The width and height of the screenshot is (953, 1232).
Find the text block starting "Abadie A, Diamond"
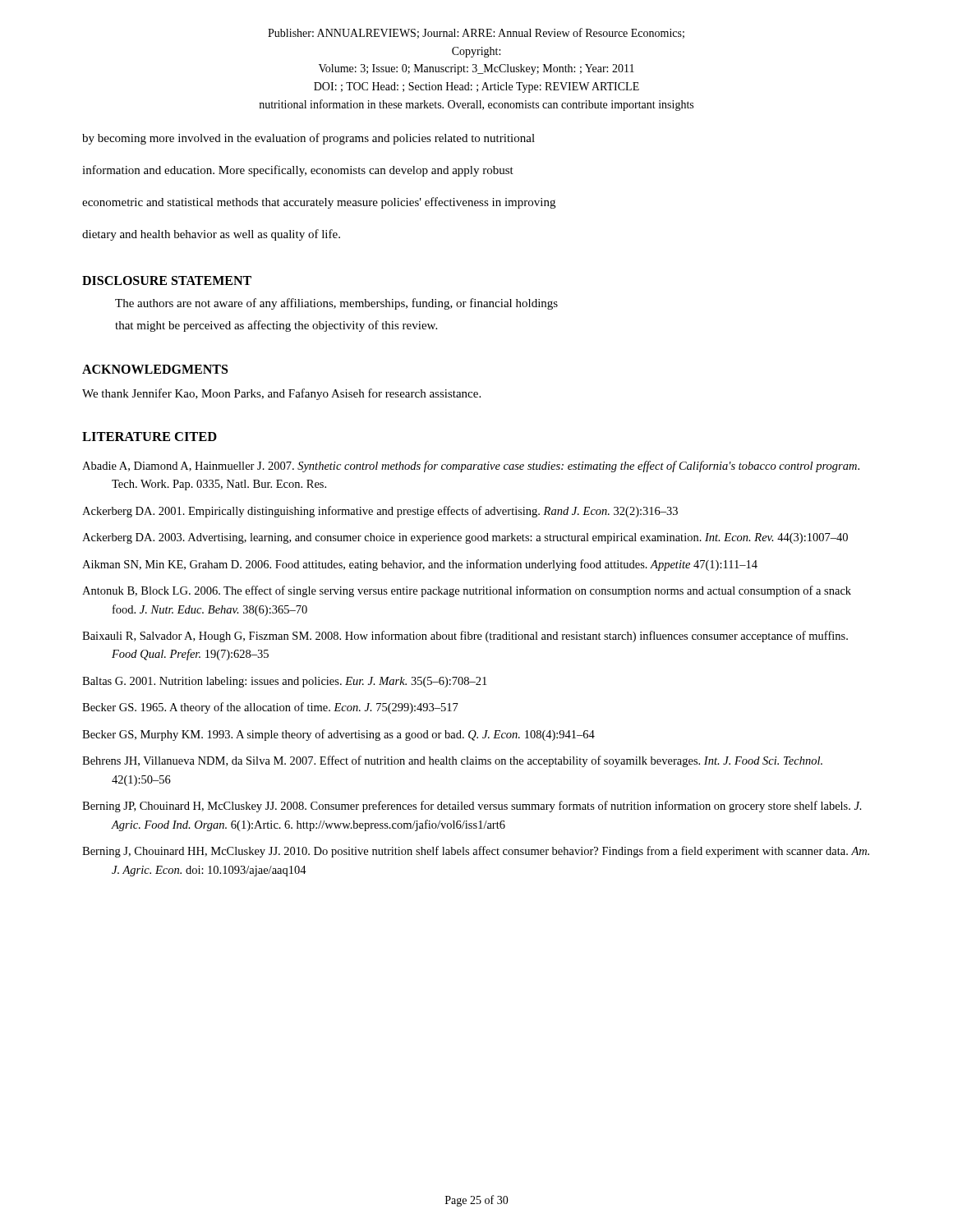click(x=471, y=475)
